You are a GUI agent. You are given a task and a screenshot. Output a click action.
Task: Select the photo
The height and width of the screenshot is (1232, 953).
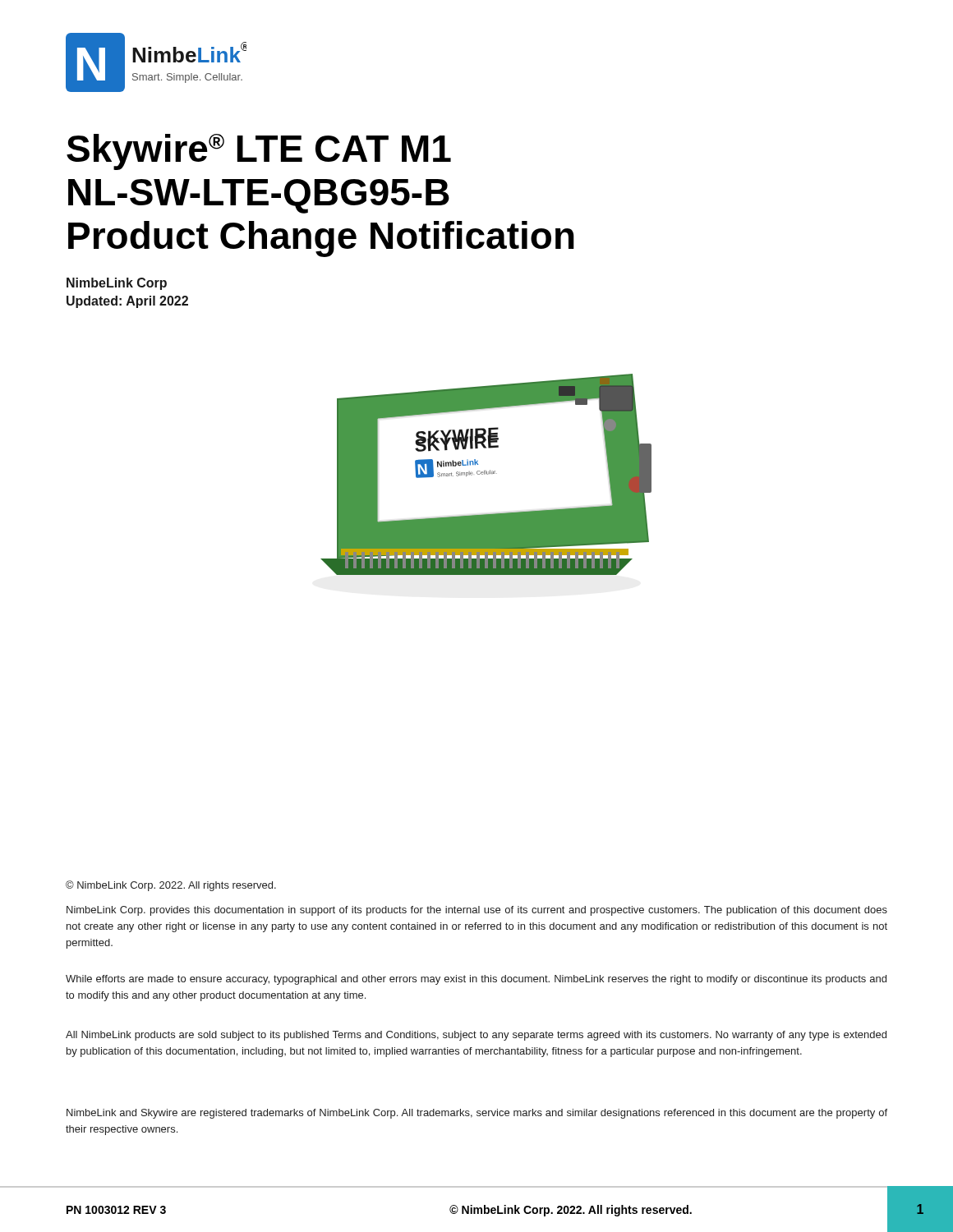pos(476,460)
